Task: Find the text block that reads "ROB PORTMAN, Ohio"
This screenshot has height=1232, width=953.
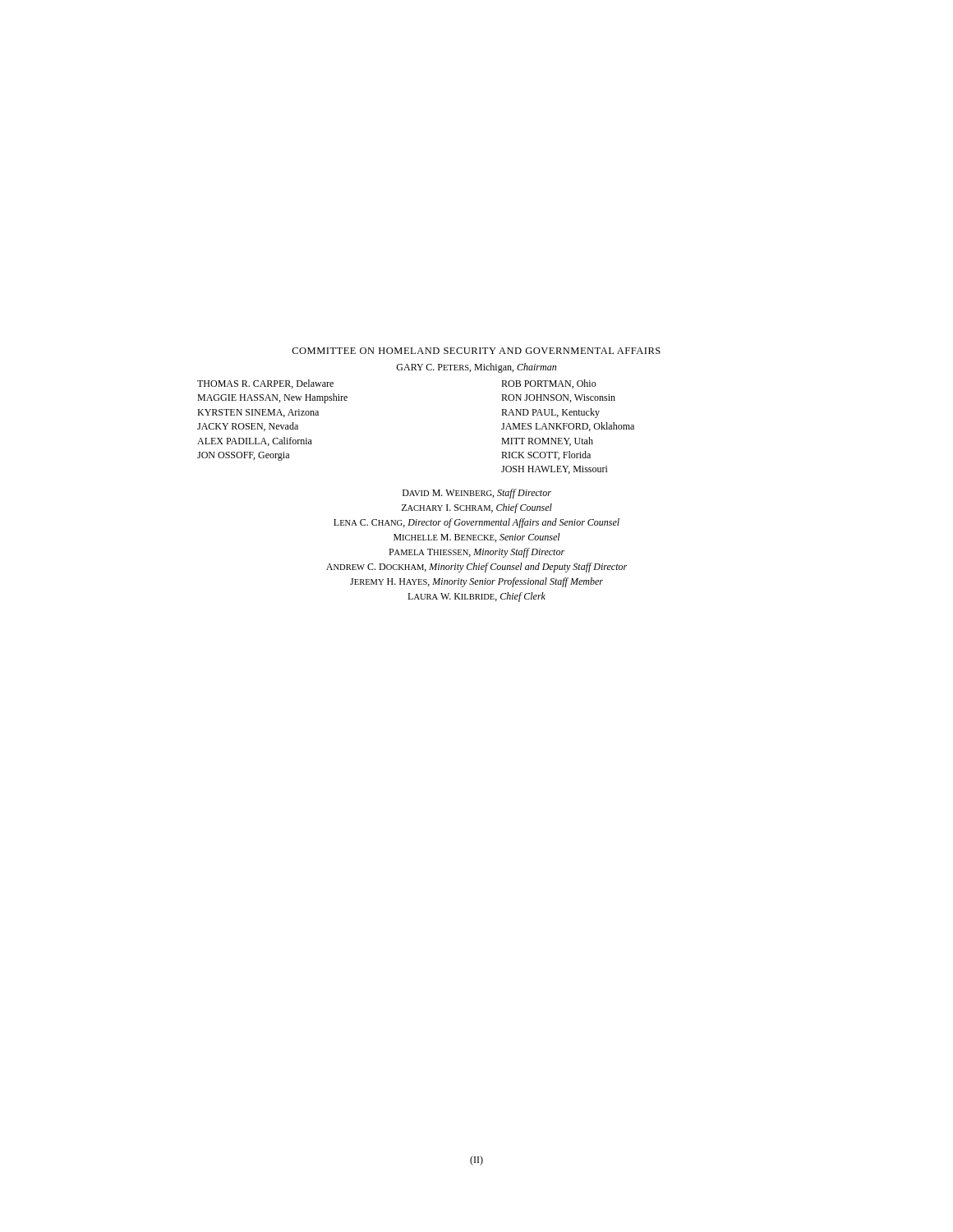Action: click(568, 426)
